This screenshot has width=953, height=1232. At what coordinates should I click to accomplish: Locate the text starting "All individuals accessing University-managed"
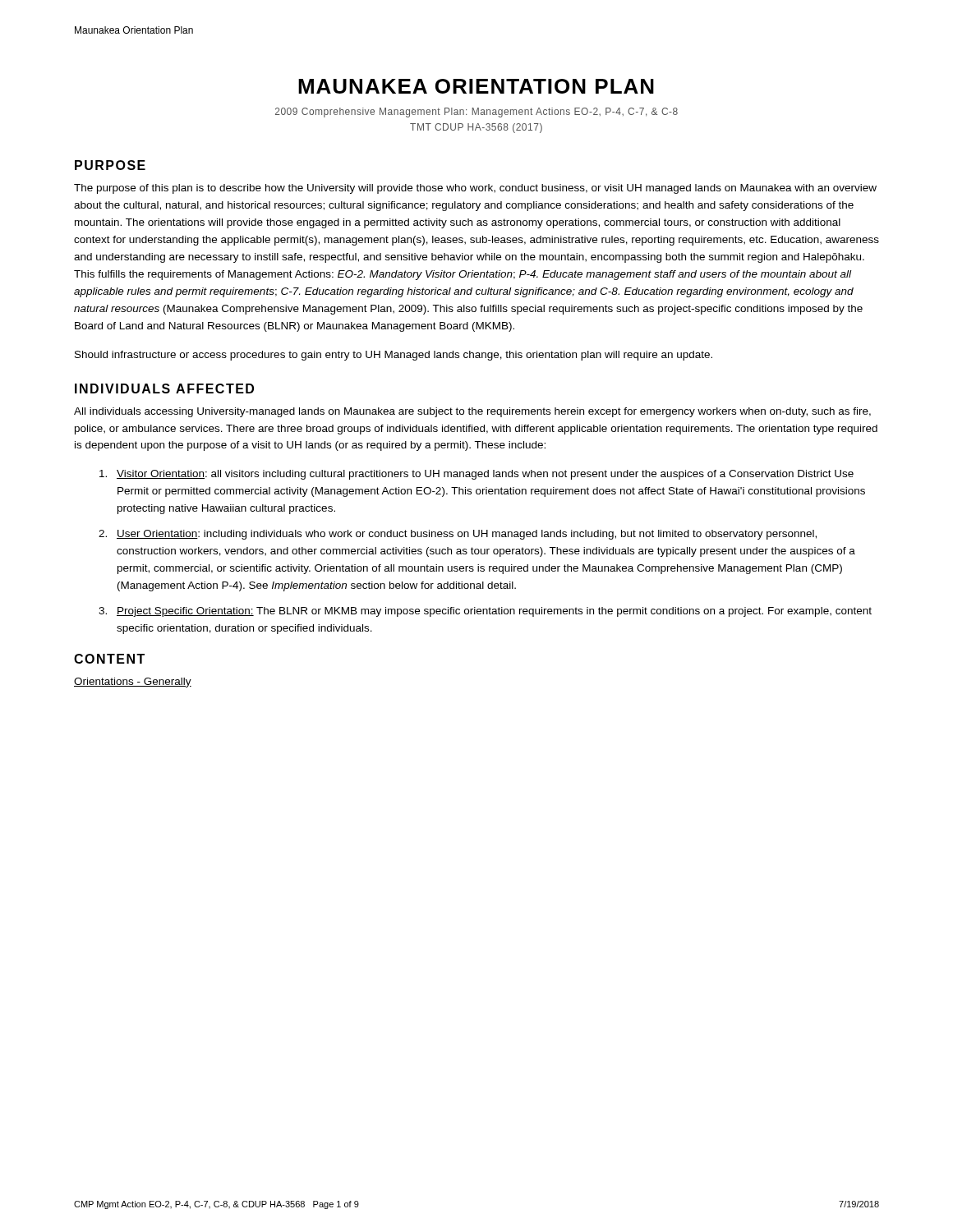476,428
